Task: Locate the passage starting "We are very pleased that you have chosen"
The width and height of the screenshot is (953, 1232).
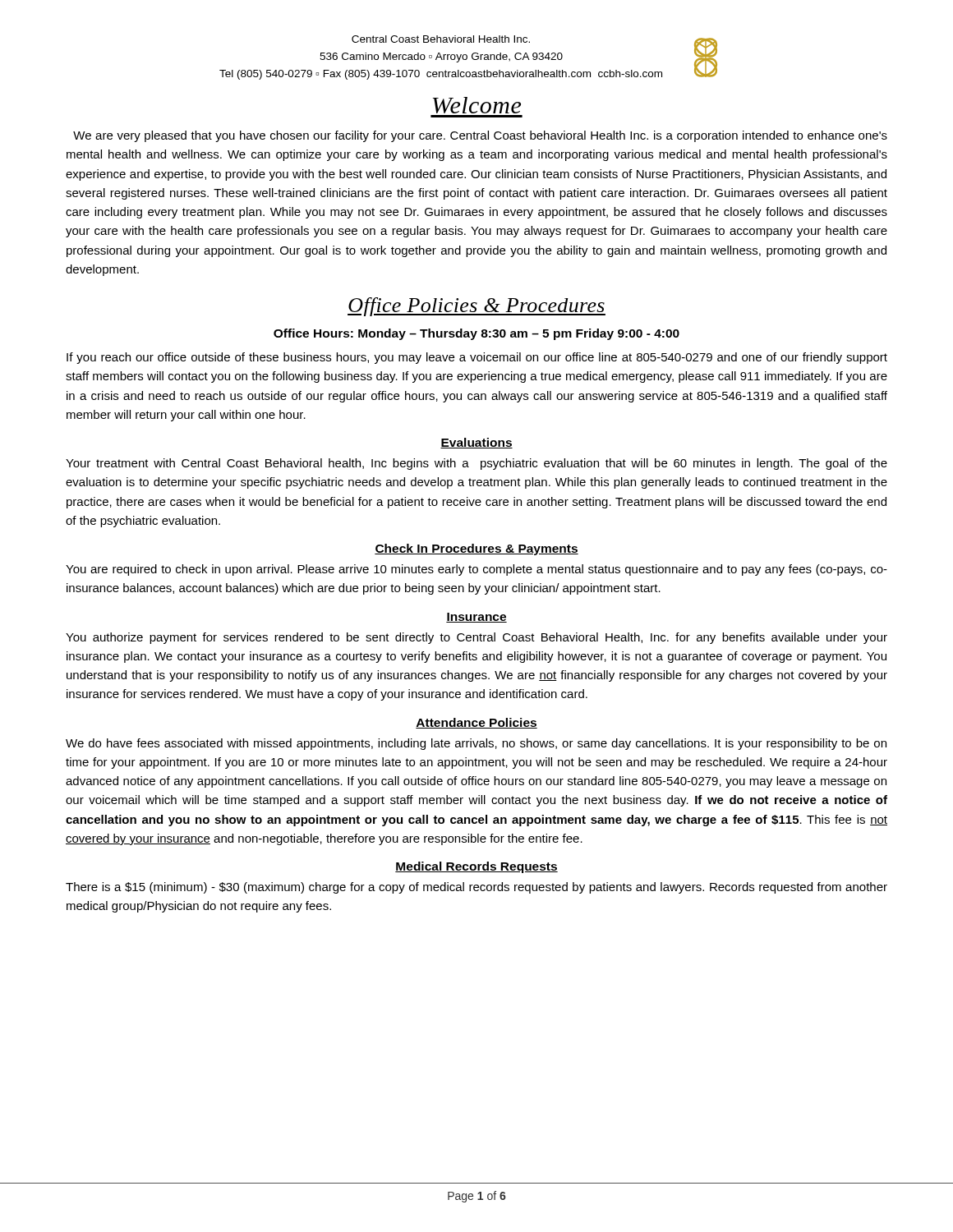Action: [476, 202]
